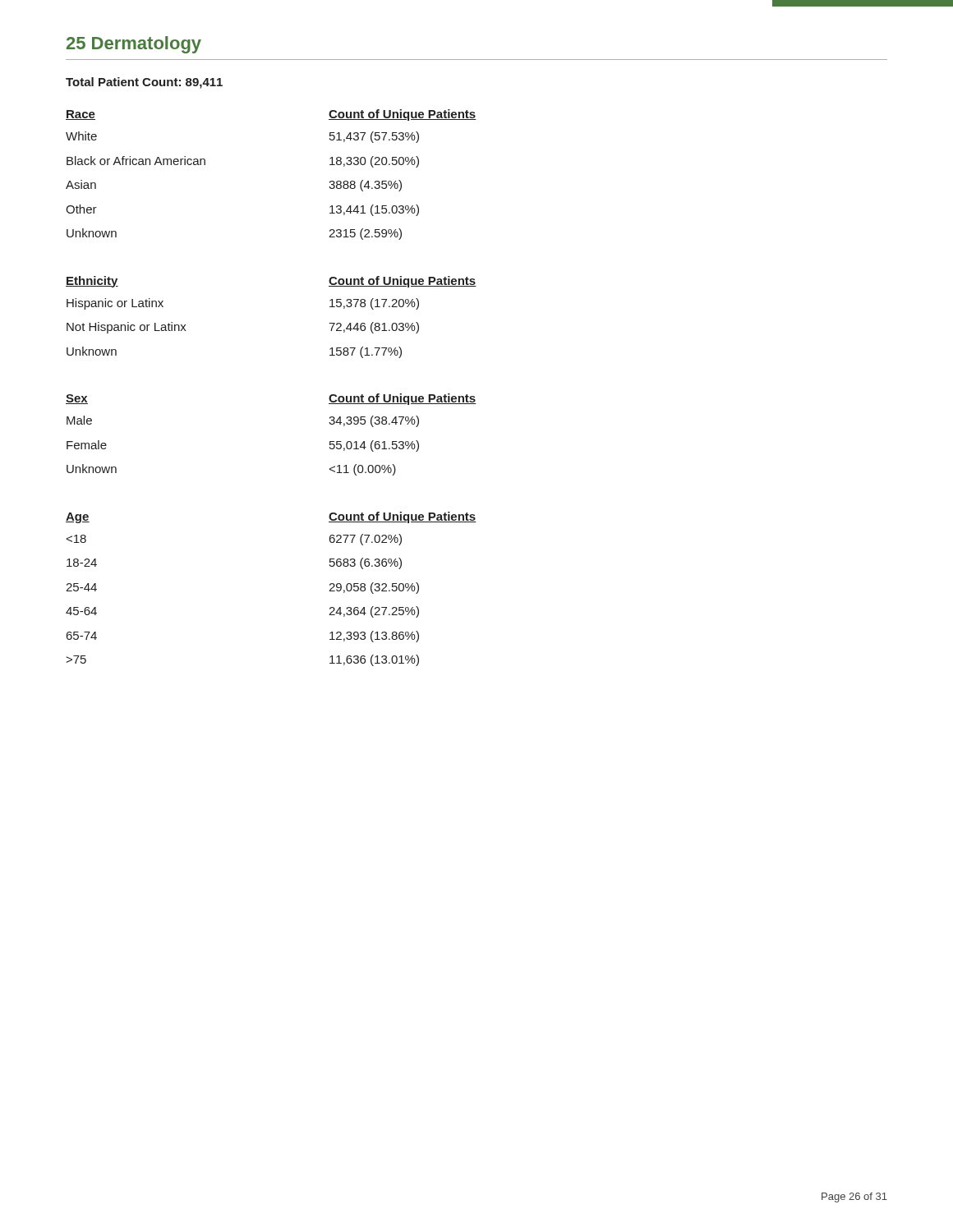Screen dimensions: 1232x953
Task: Point to the passage starting "25 Dermatology"
Action: coord(134,44)
